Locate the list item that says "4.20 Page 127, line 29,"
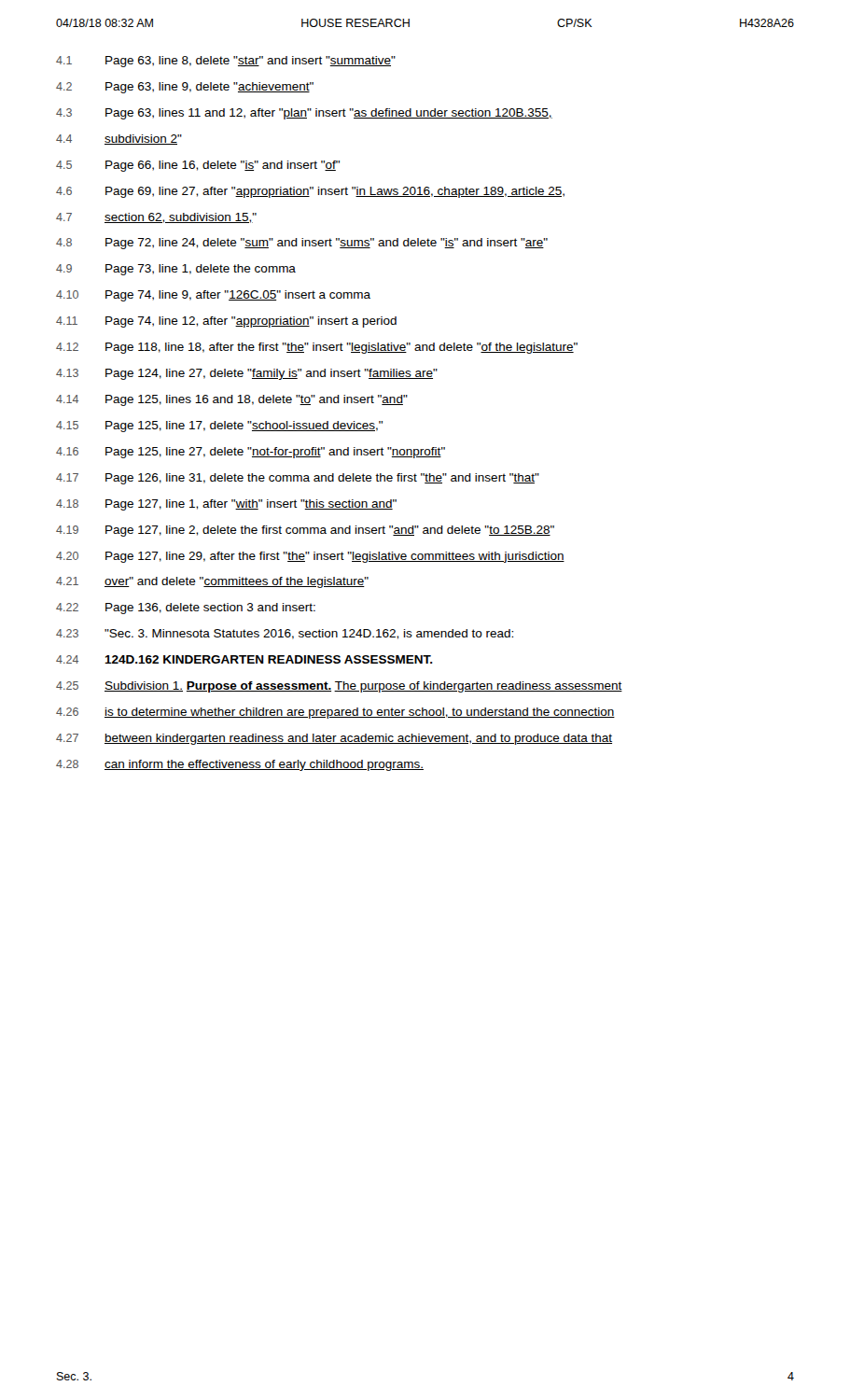 click(425, 556)
